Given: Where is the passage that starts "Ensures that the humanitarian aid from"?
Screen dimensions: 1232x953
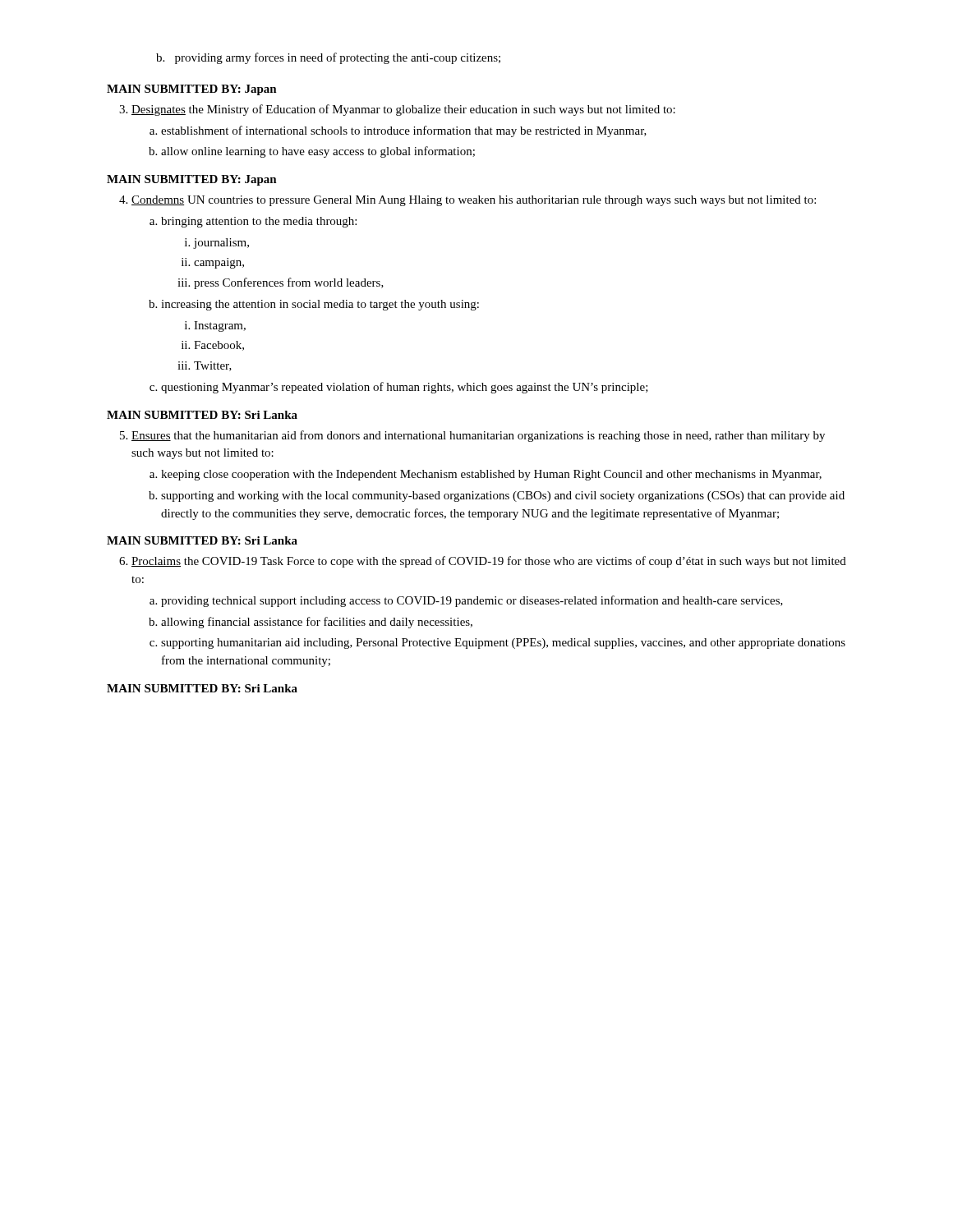Looking at the screenshot, I should click(476, 475).
